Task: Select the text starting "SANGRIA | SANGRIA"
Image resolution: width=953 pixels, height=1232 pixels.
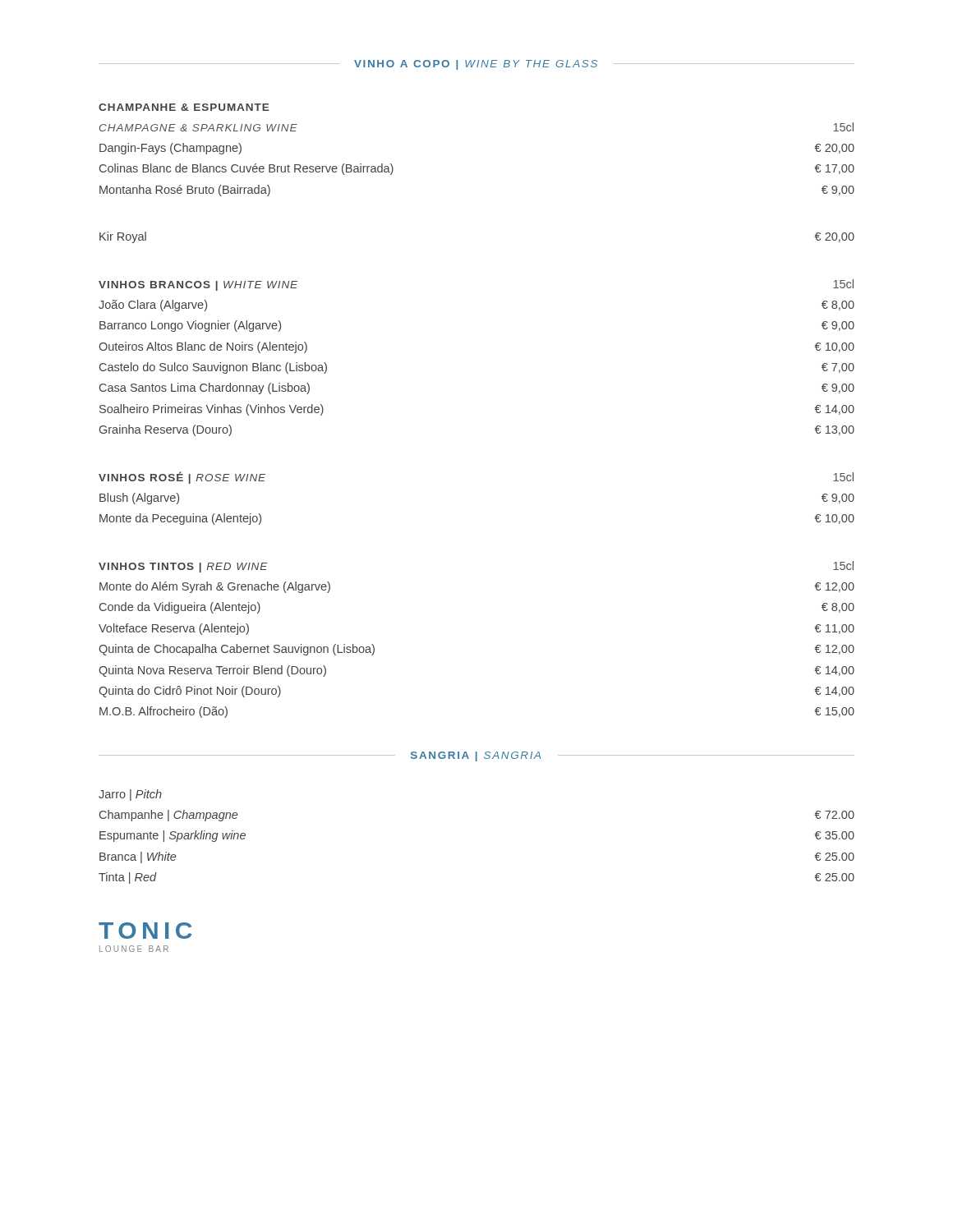Action: pyautogui.click(x=476, y=755)
